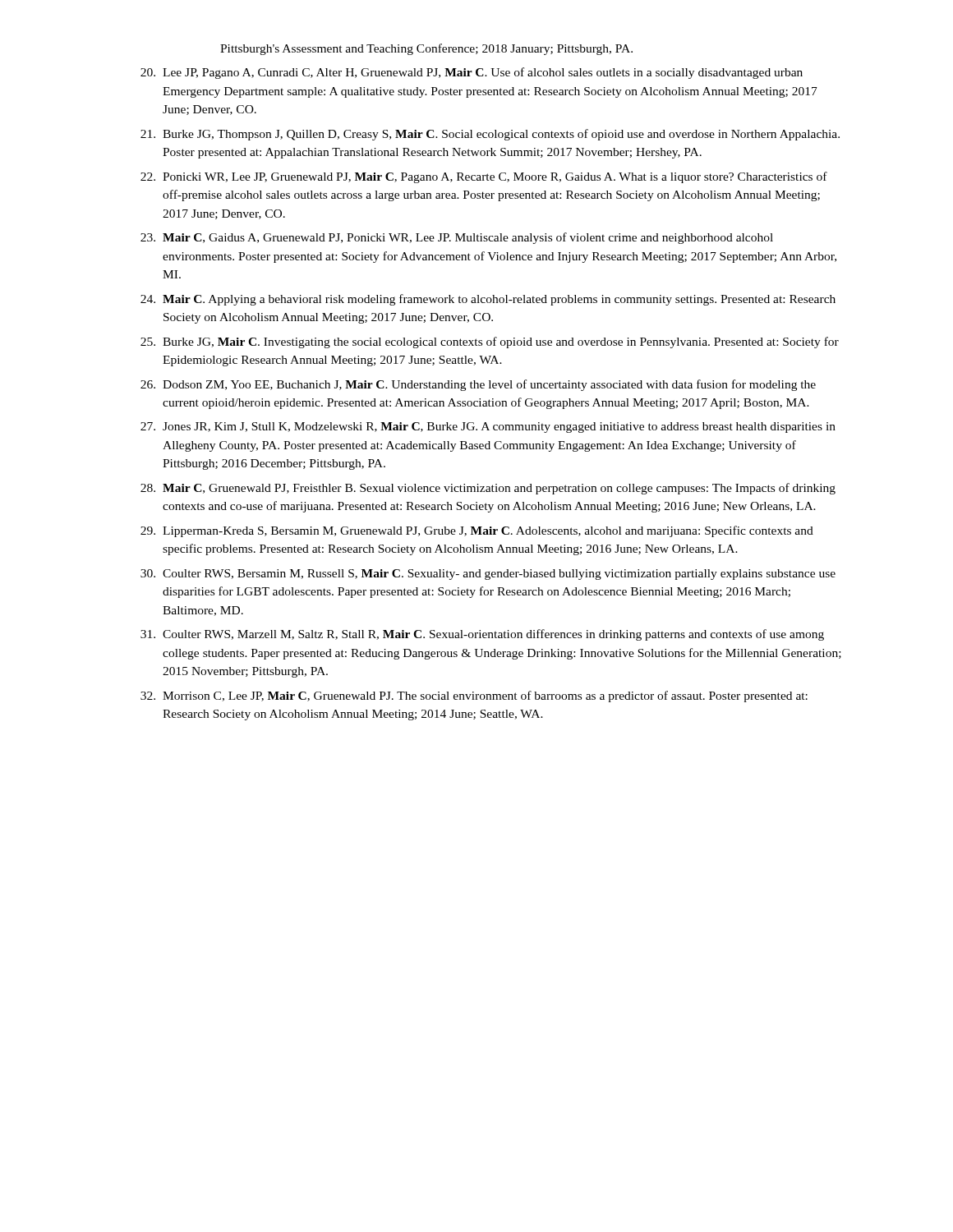
Task: Click on the element starting "29. Lipperman-Kreda S, Bersamin M, Gruenewald PJ,"
Action: tap(484, 540)
